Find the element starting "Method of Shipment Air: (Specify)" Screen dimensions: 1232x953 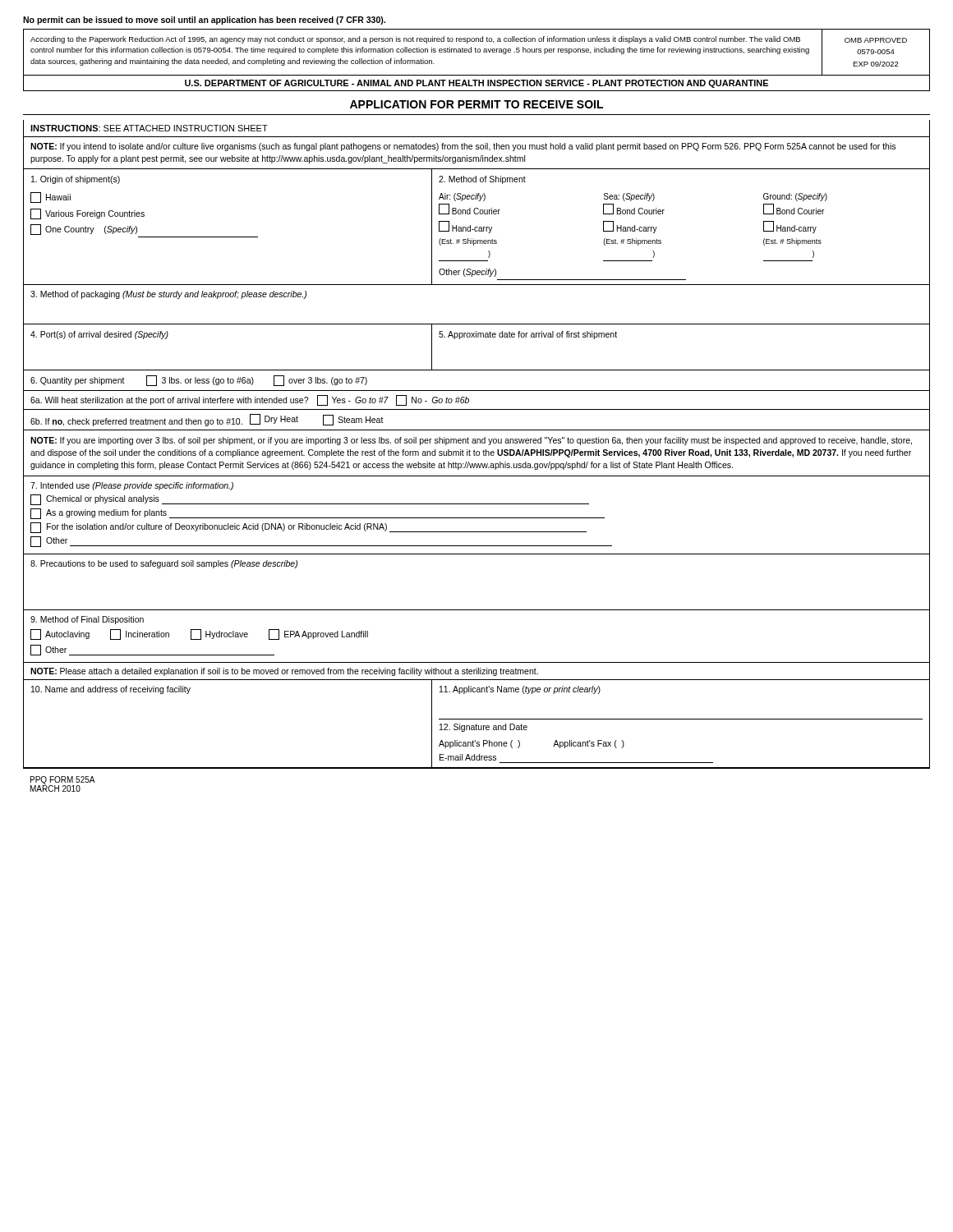[482, 180]
